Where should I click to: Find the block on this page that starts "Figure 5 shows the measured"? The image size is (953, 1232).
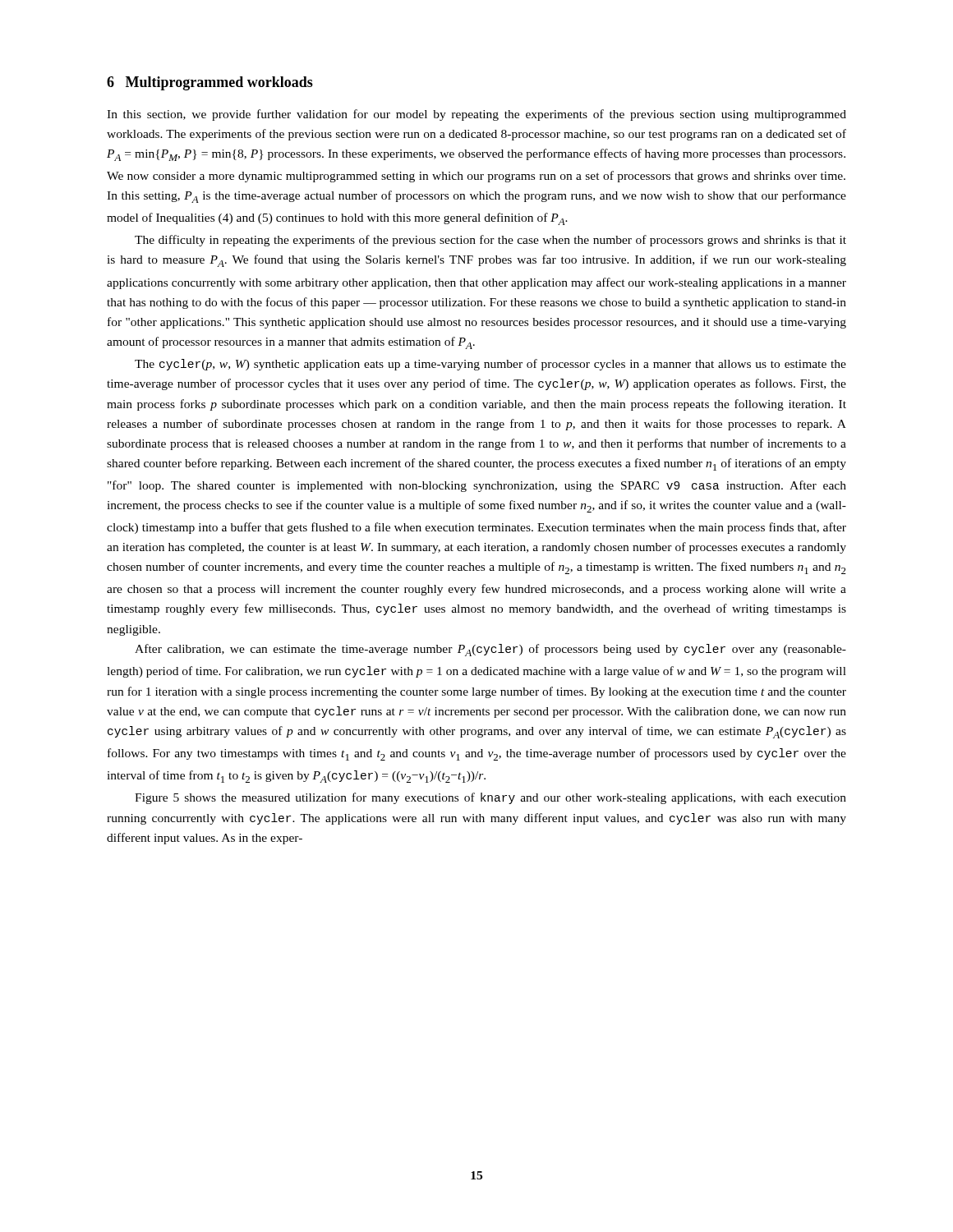pos(476,818)
